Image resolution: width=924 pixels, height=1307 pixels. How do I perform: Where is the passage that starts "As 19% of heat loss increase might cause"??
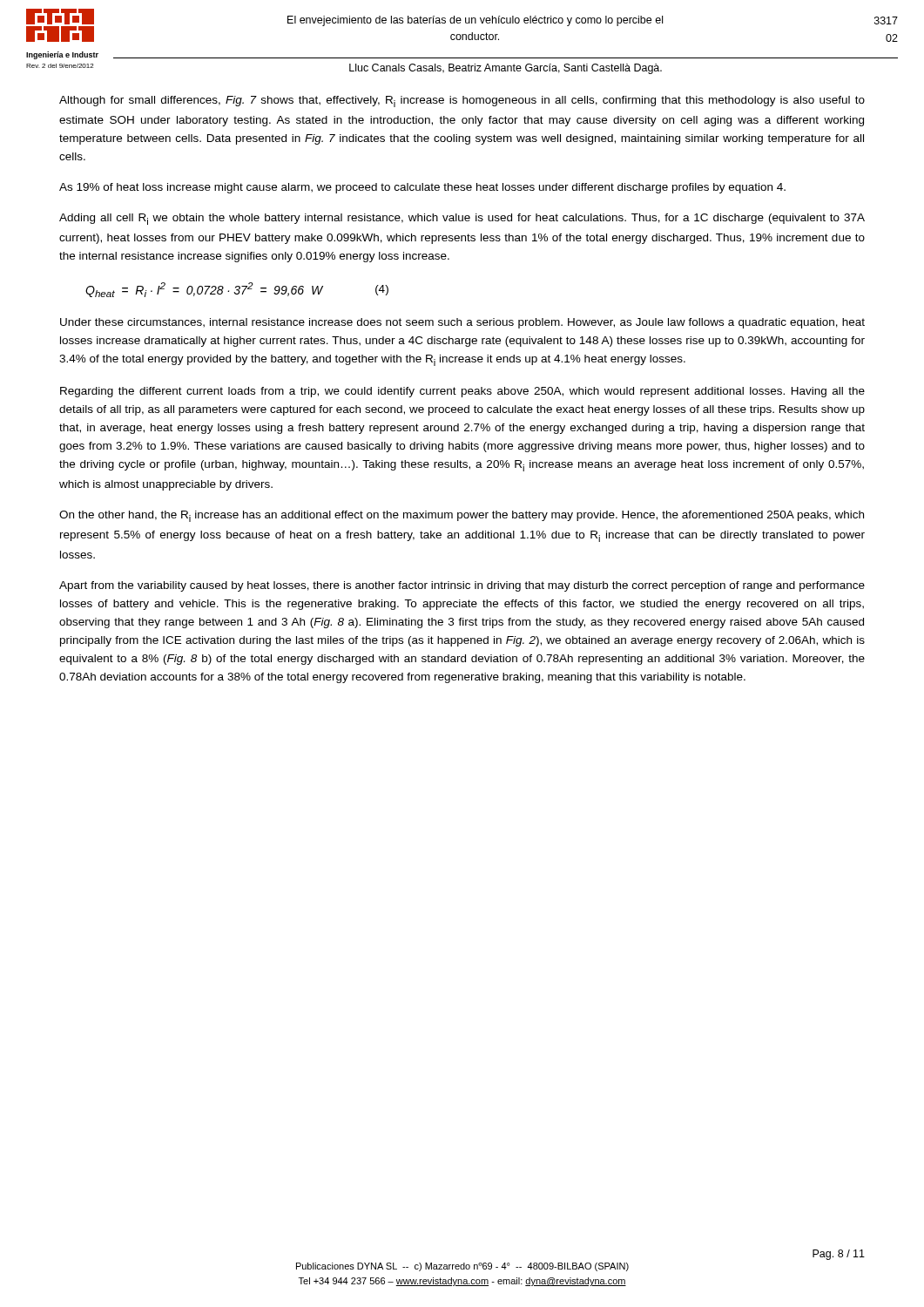(x=423, y=187)
